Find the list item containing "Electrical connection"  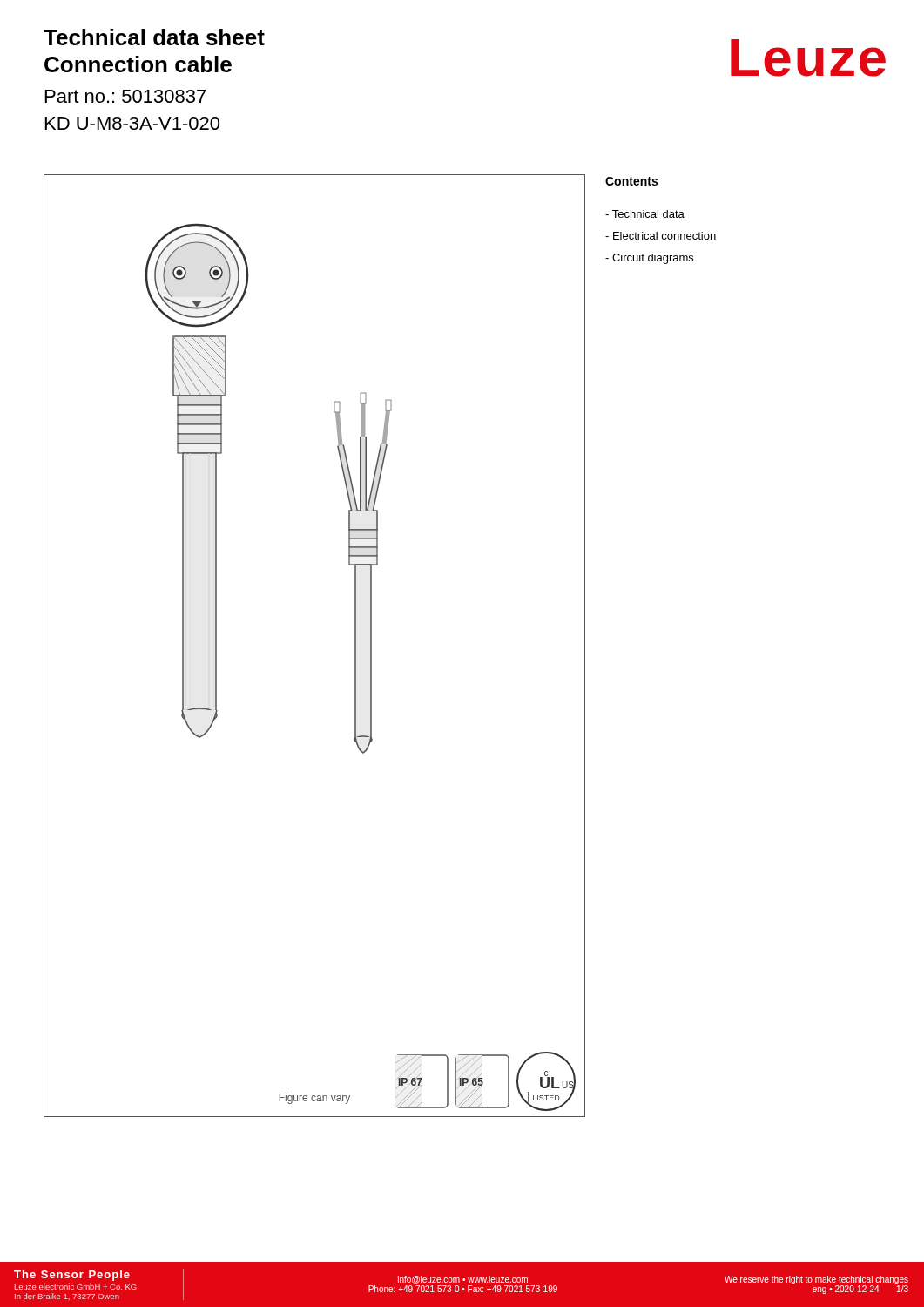pos(661,236)
